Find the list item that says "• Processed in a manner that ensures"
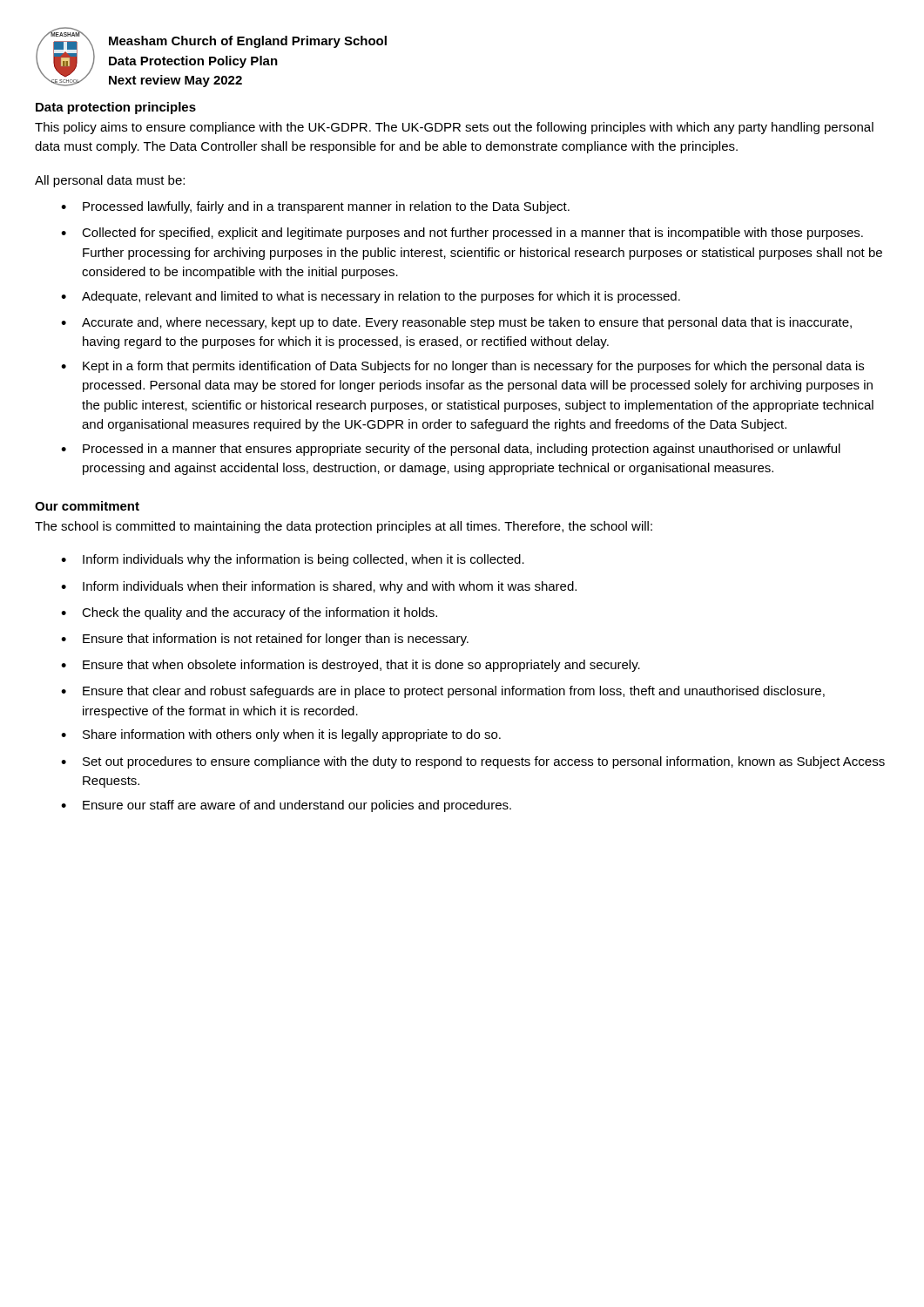This screenshot has width=924, height=1307. (x=475, y=459)
